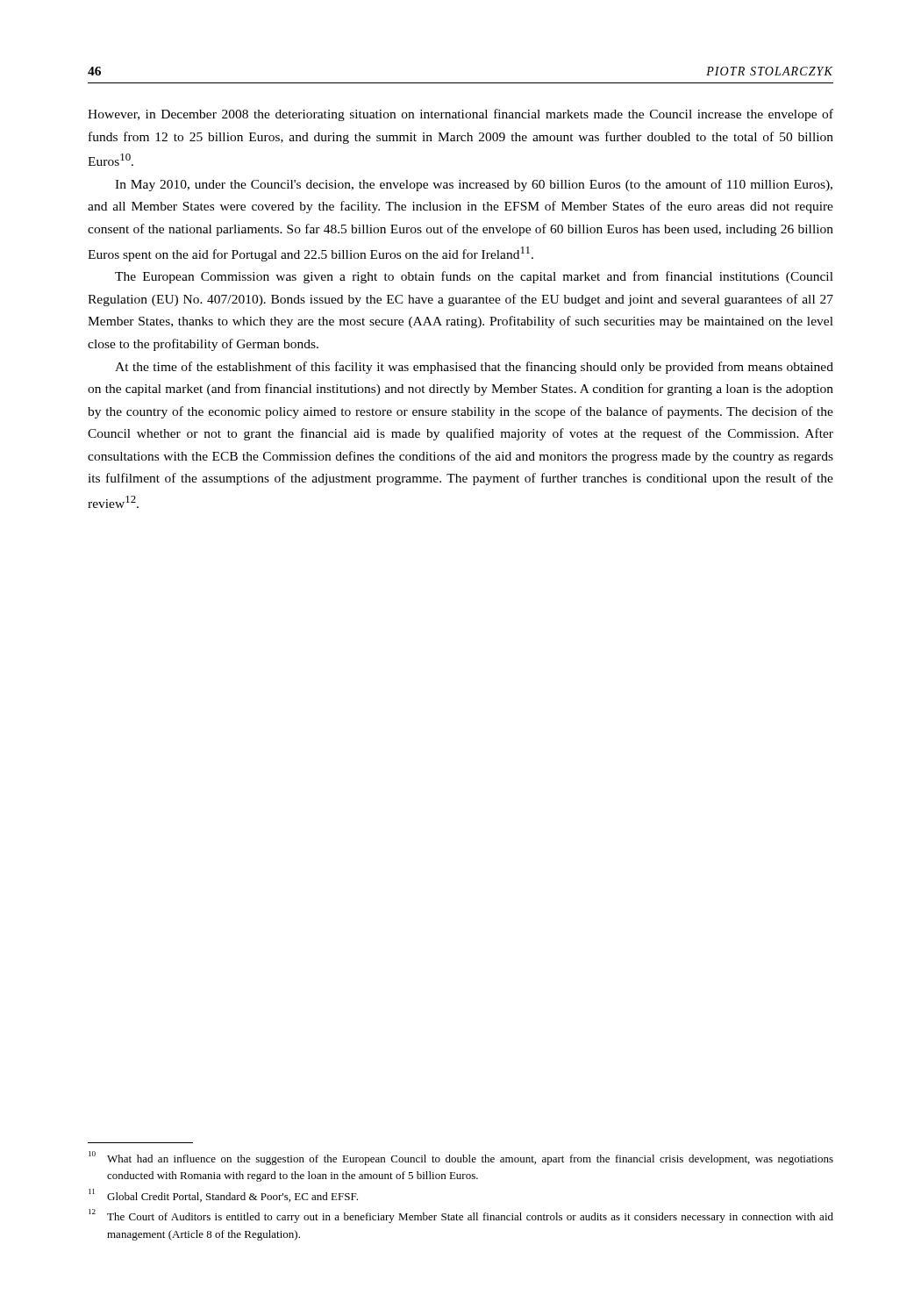Image resolution: width=921 pixels, height=1316 pixels.
Task: Locate the text block starting "11 Global Credit Portal, Standard & Poor's,"
Action: point(223,1195)
